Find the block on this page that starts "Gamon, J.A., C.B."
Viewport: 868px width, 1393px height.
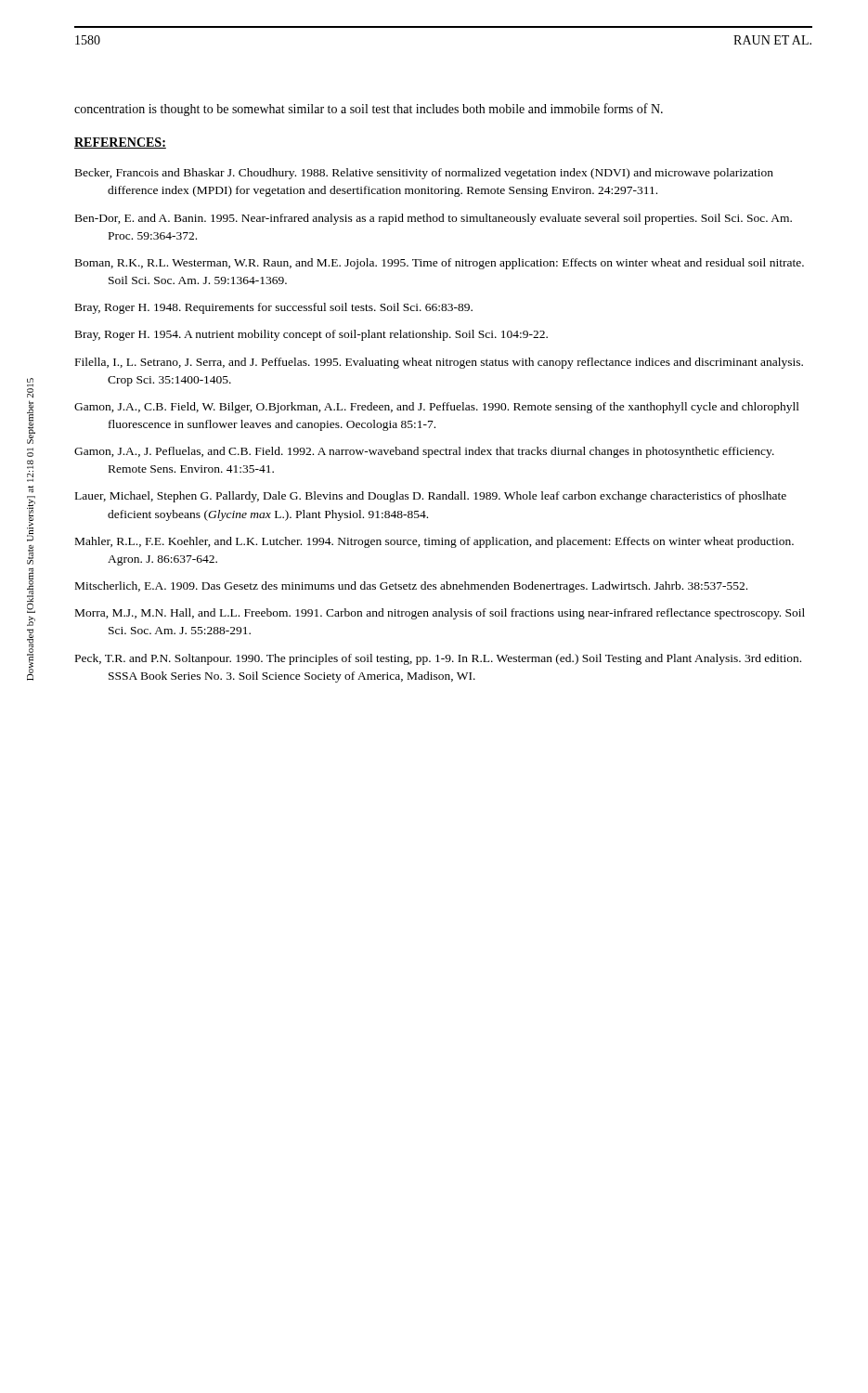click(x=437, y=415)
